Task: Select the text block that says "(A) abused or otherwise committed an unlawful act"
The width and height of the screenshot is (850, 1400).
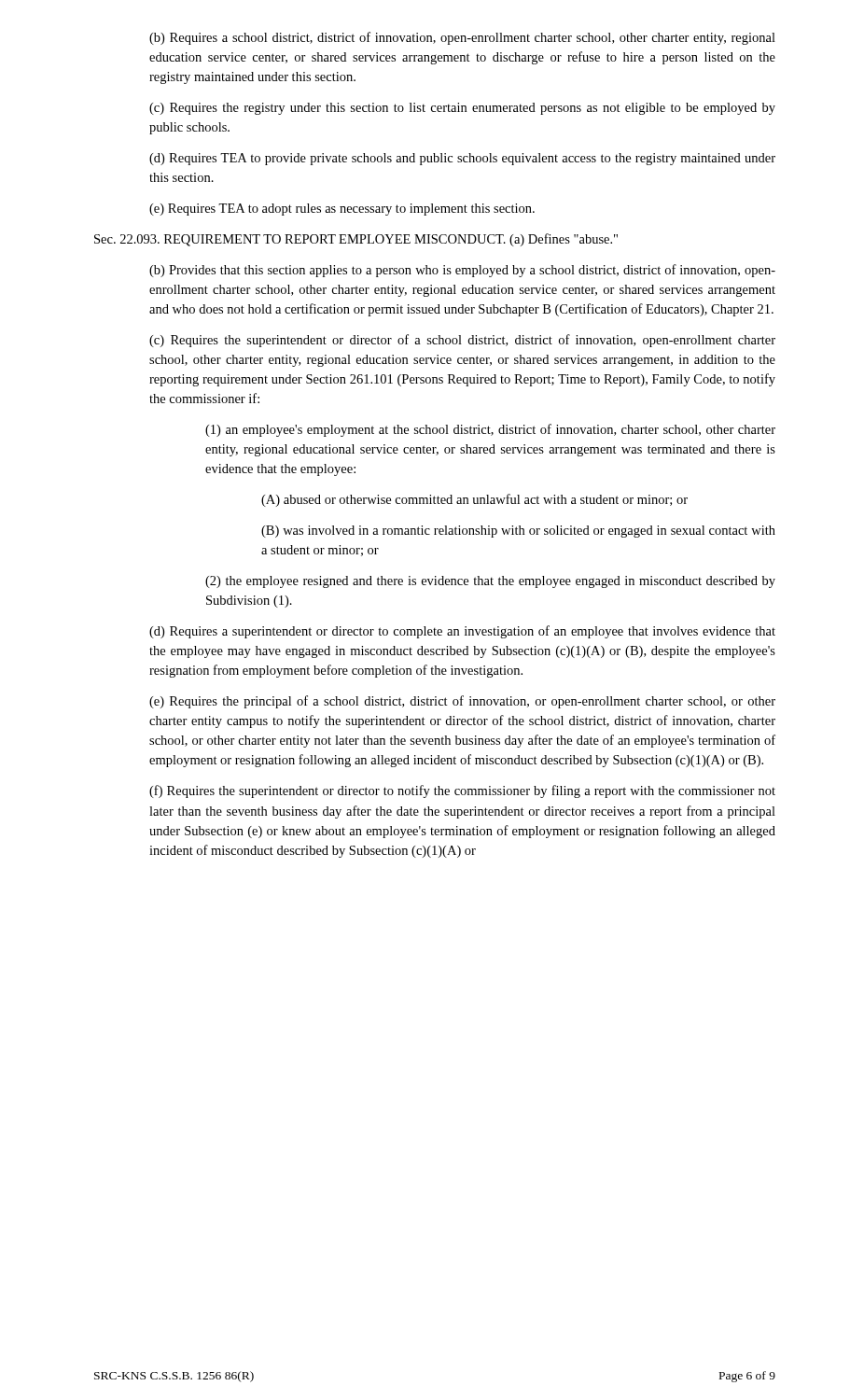Action: click(475, 500)
